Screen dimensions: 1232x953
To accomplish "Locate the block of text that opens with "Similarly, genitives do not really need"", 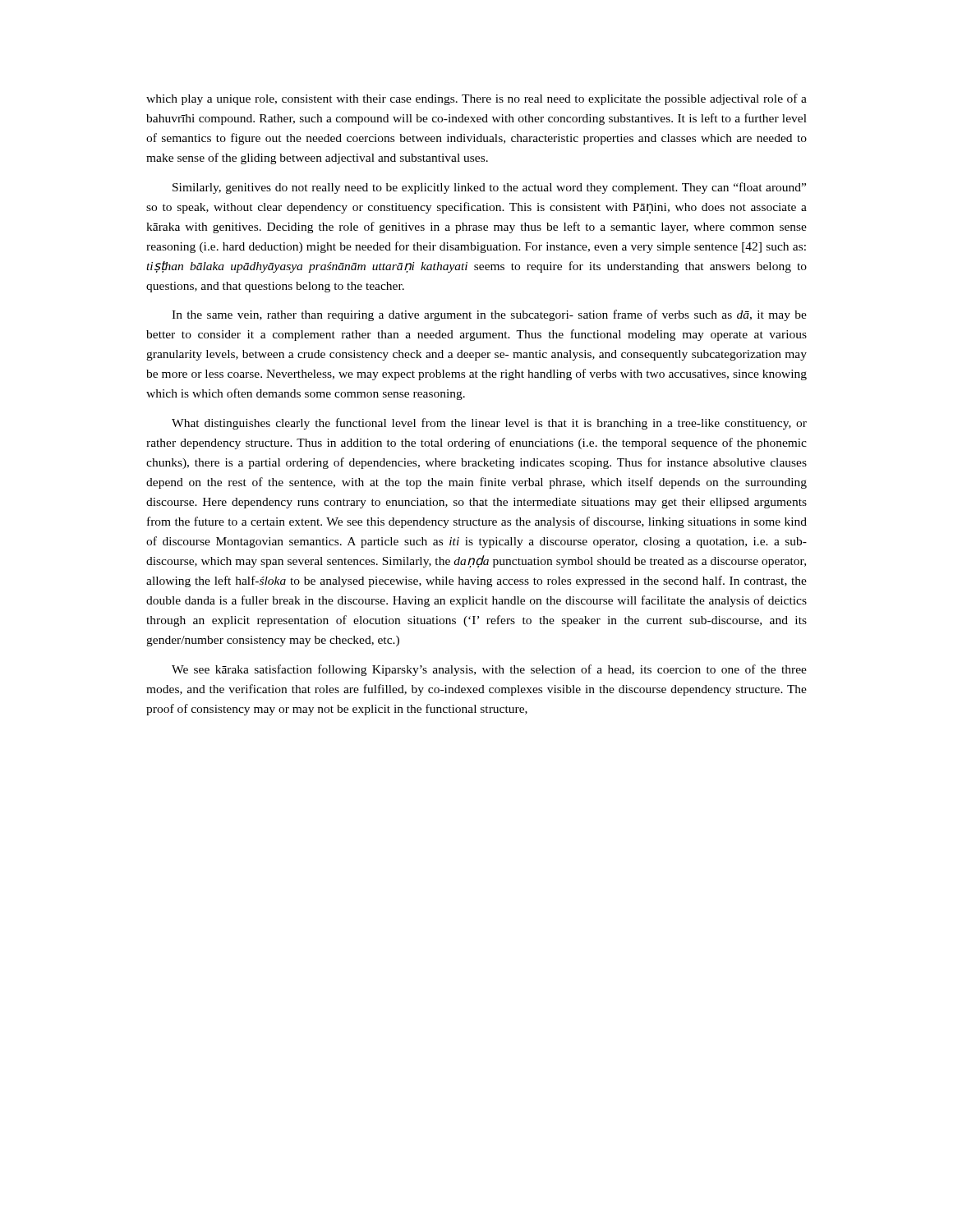I will 476,236.
